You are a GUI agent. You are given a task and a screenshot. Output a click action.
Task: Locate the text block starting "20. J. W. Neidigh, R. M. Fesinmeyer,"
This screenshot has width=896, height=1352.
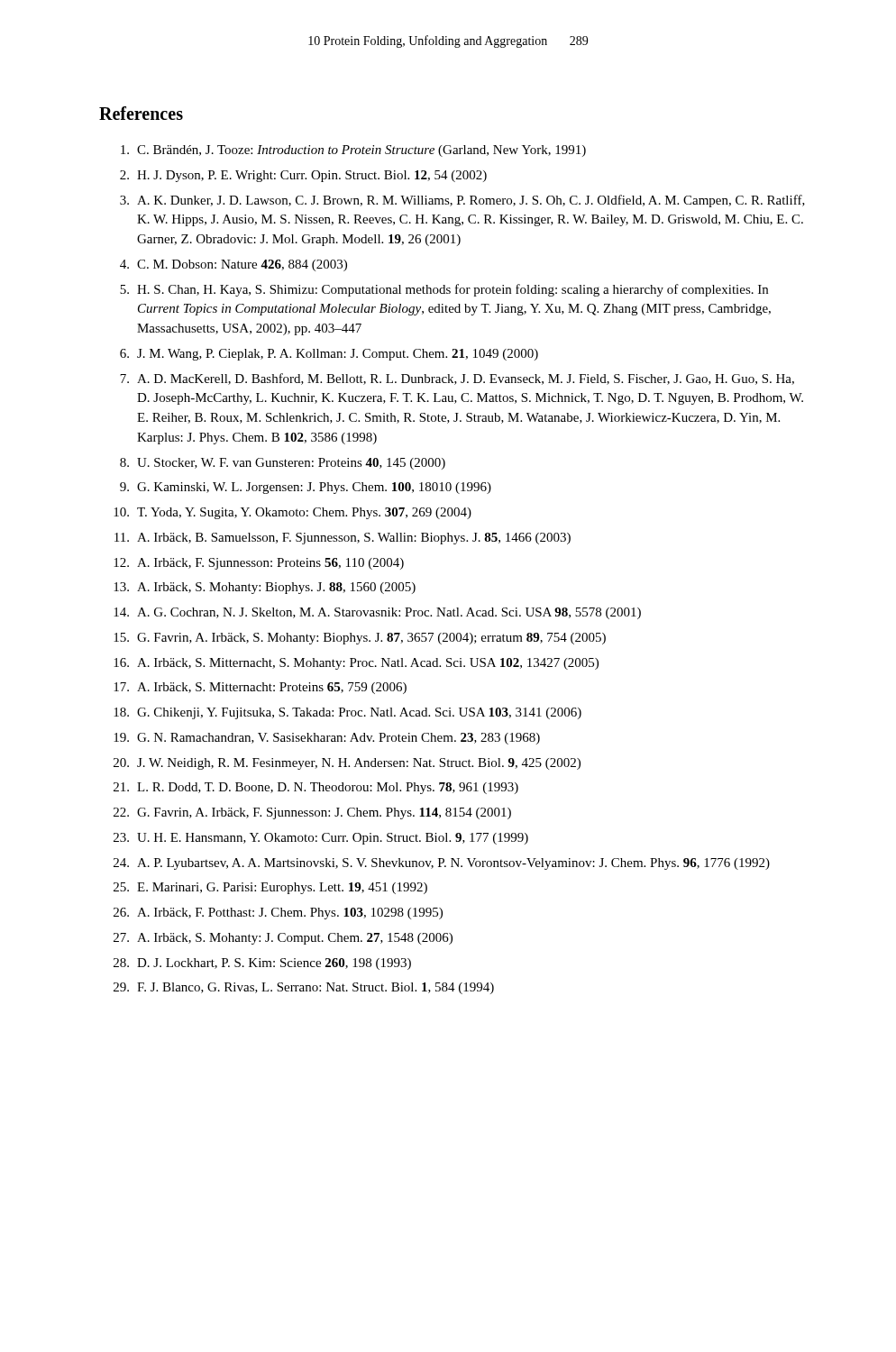pos(453,763)
